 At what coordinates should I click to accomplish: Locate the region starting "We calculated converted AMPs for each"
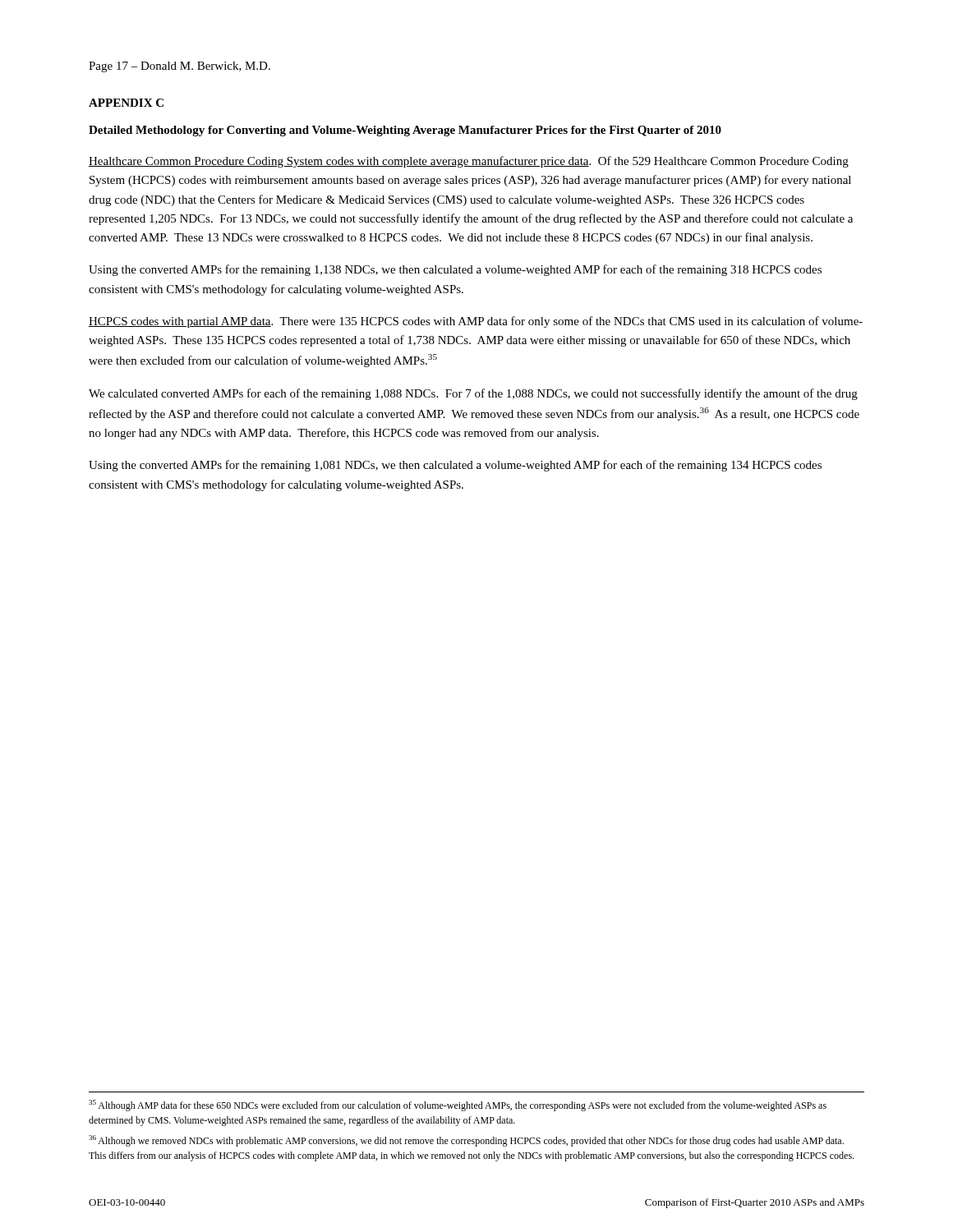click(474, 413)
